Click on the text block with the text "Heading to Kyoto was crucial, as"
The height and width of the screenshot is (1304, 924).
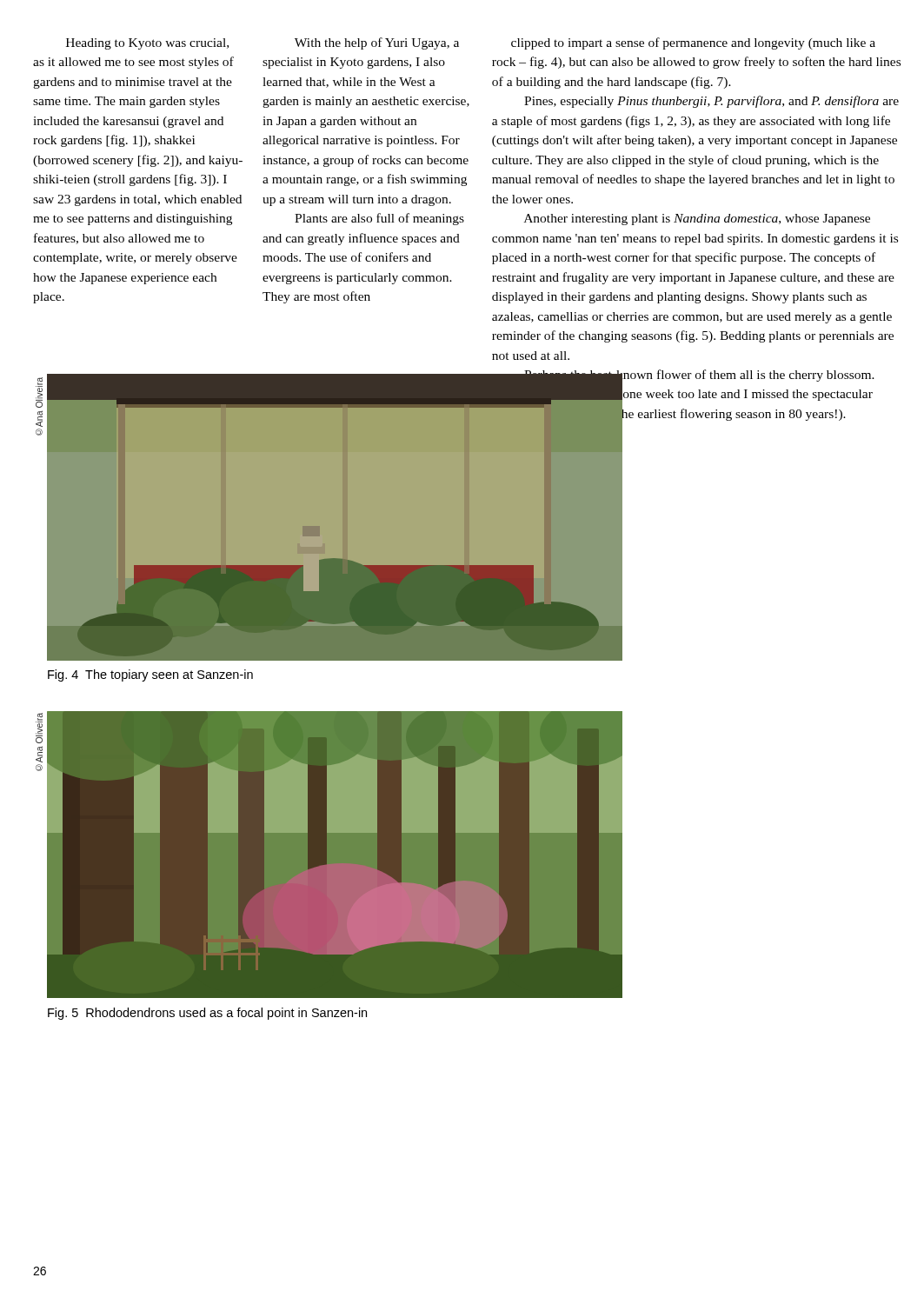[x=138, y=170]
